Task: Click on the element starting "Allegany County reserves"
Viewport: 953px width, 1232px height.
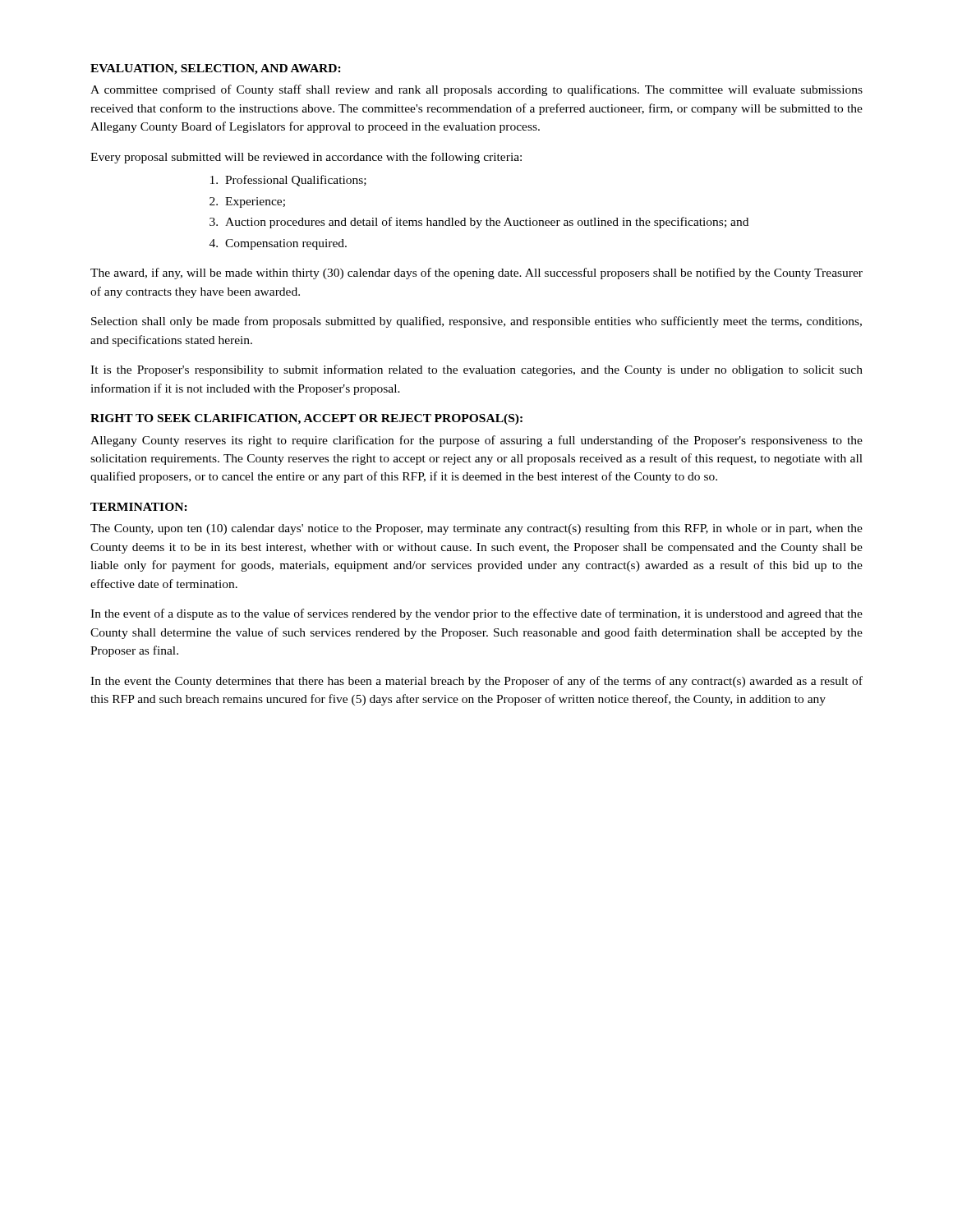Action: [476, 458]
